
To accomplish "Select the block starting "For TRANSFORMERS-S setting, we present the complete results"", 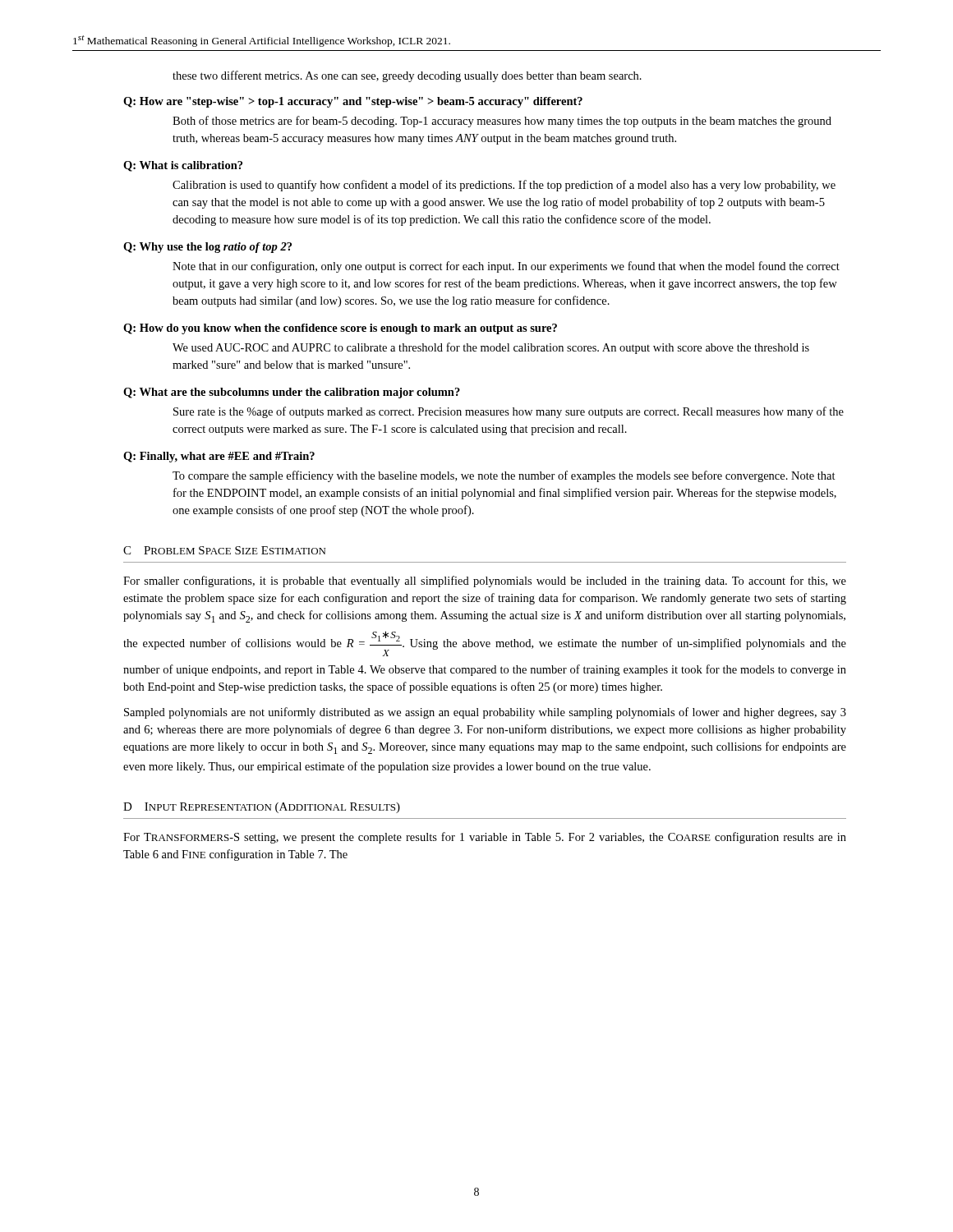I will pos(485,845).
